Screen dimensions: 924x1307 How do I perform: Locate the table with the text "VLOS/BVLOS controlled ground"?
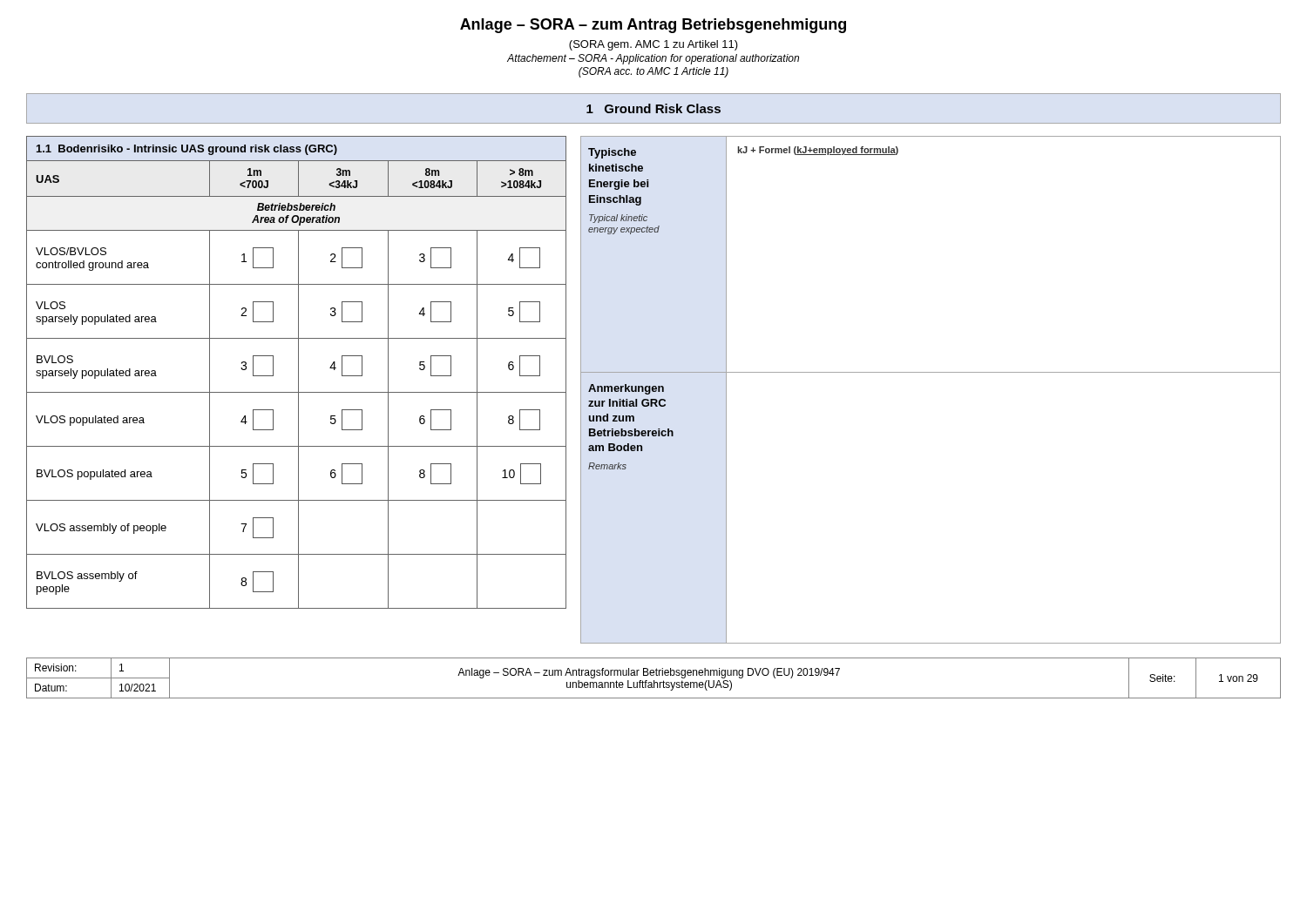pos(296,372)
